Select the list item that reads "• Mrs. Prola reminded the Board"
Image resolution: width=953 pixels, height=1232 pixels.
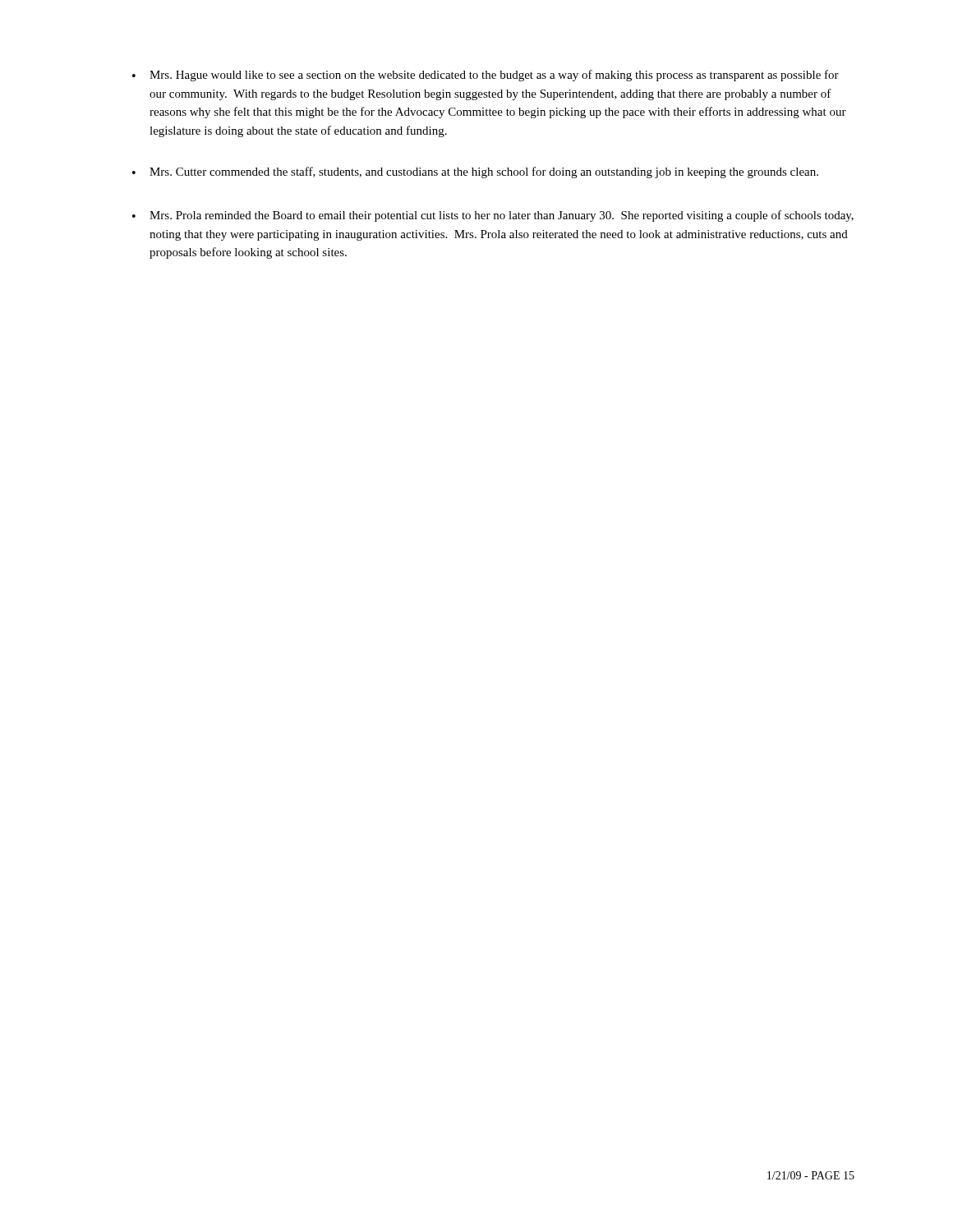pos(493,234)
